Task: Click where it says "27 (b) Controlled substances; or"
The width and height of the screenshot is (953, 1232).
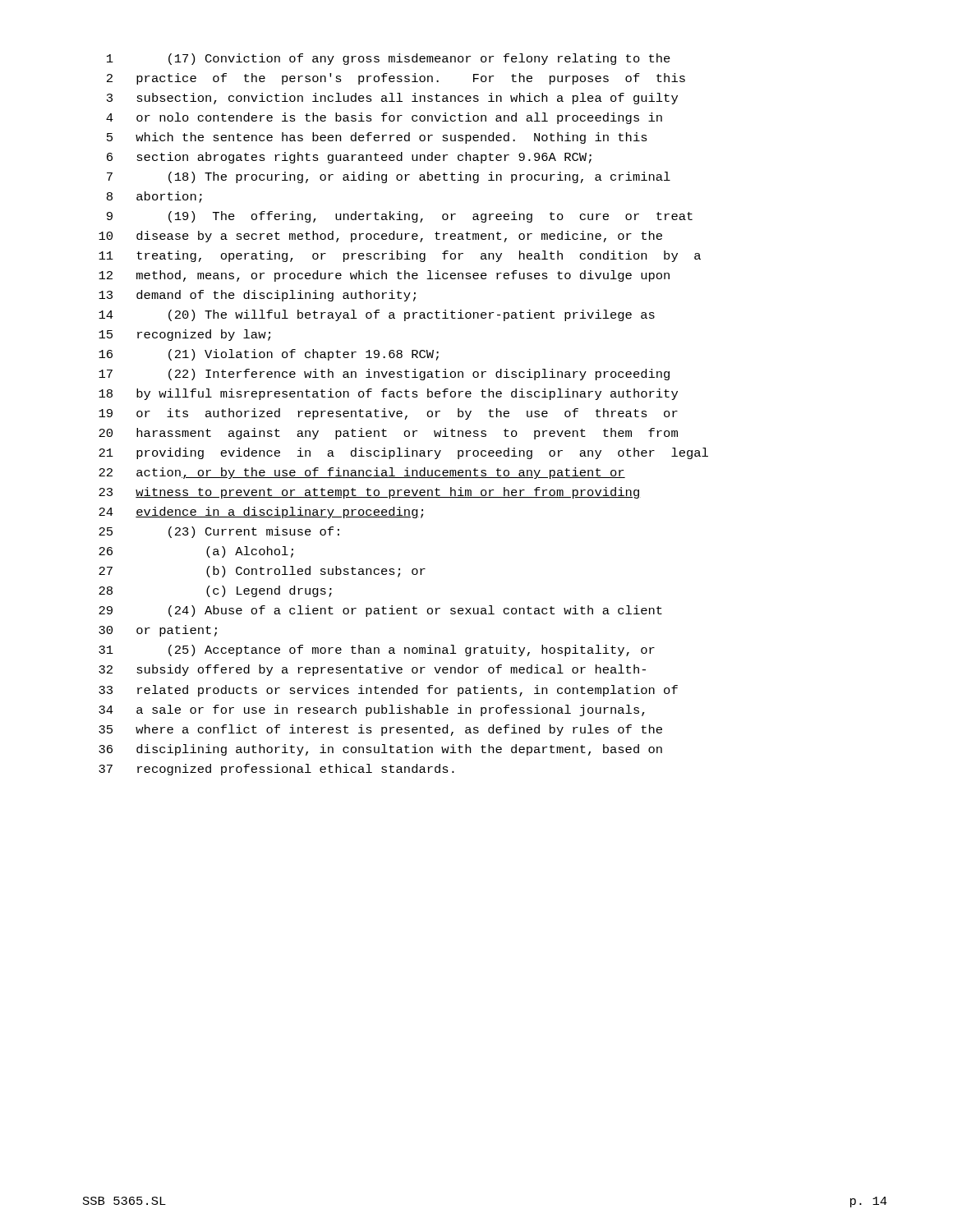Action: (x=262, y=572)
